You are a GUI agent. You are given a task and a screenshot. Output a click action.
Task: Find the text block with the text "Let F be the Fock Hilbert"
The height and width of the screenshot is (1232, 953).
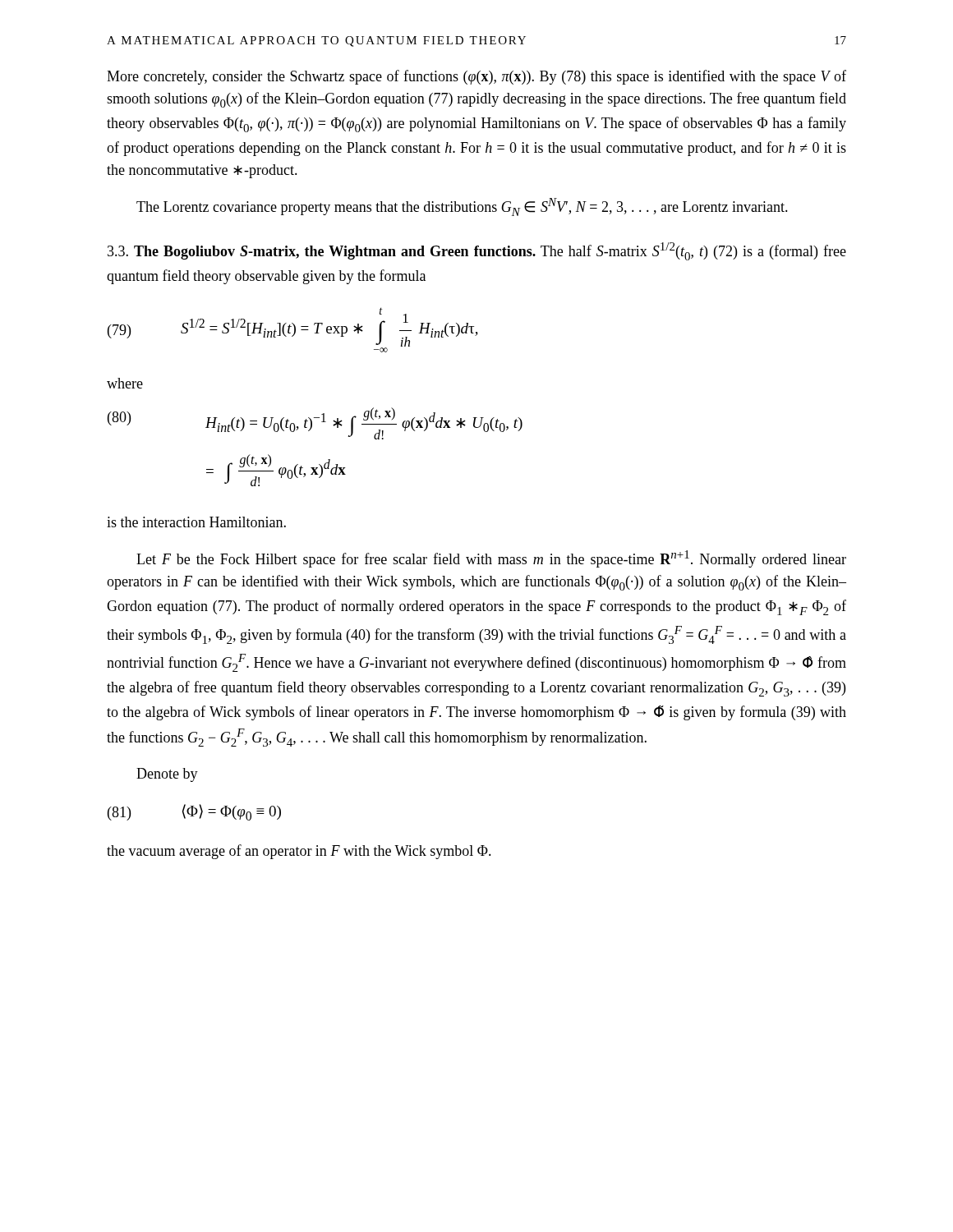coord(476,649)
